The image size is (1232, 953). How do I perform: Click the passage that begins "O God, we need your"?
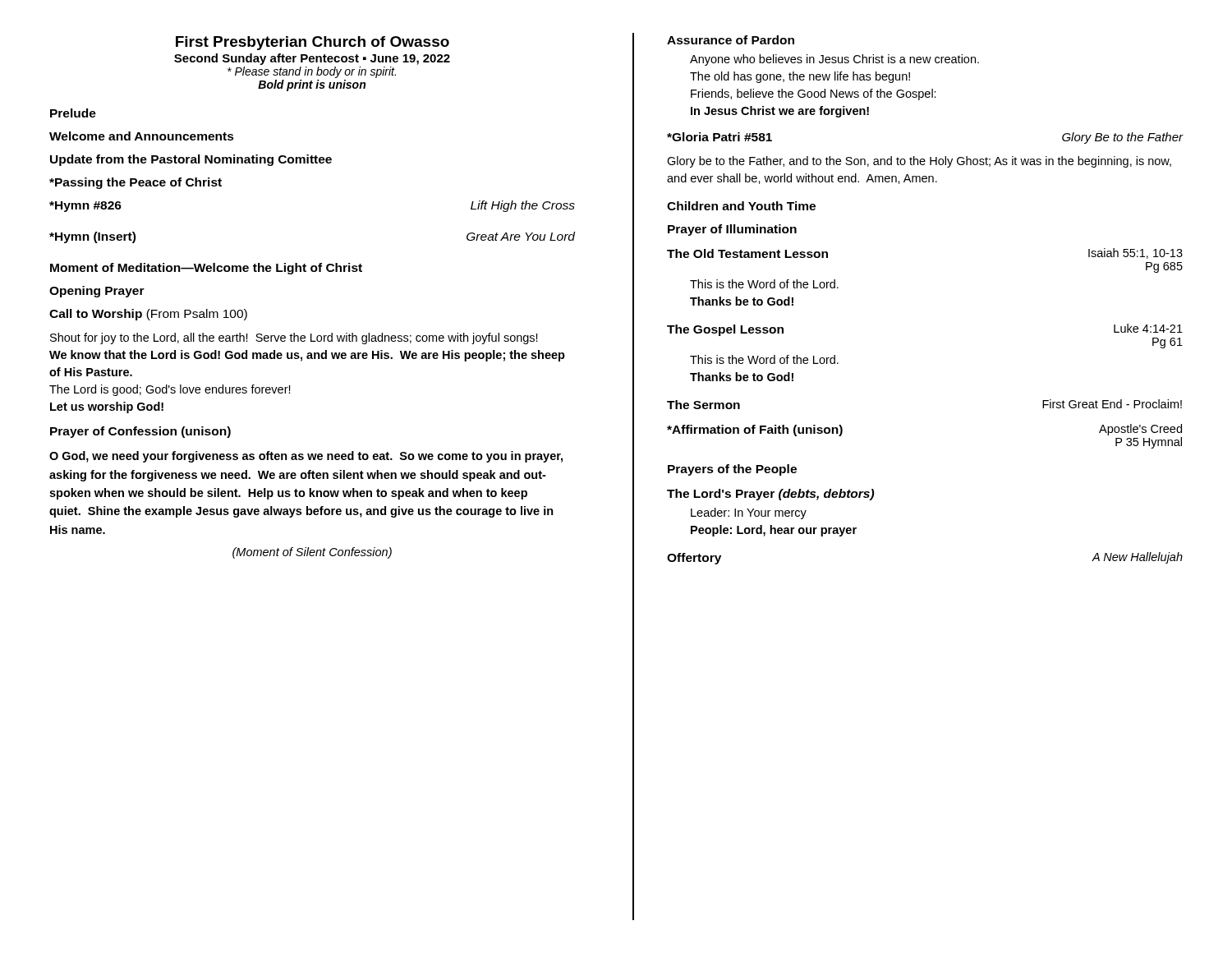point(306,493)
